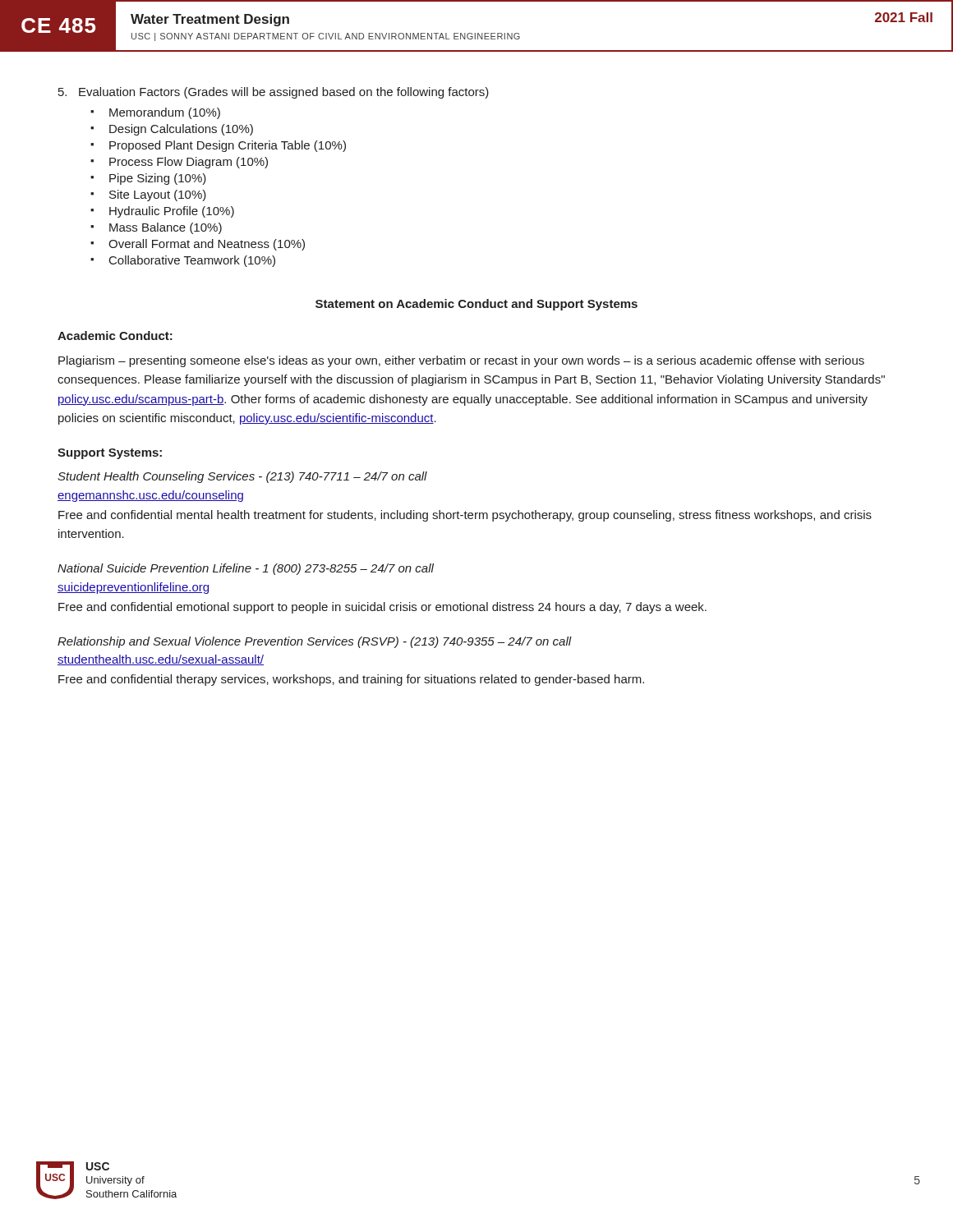Select the region starting "Relationship and Sexual Violence Prevention Services (RSVP)"
The height and width of the screenshot is (1232, 953).
click(315, 642)
